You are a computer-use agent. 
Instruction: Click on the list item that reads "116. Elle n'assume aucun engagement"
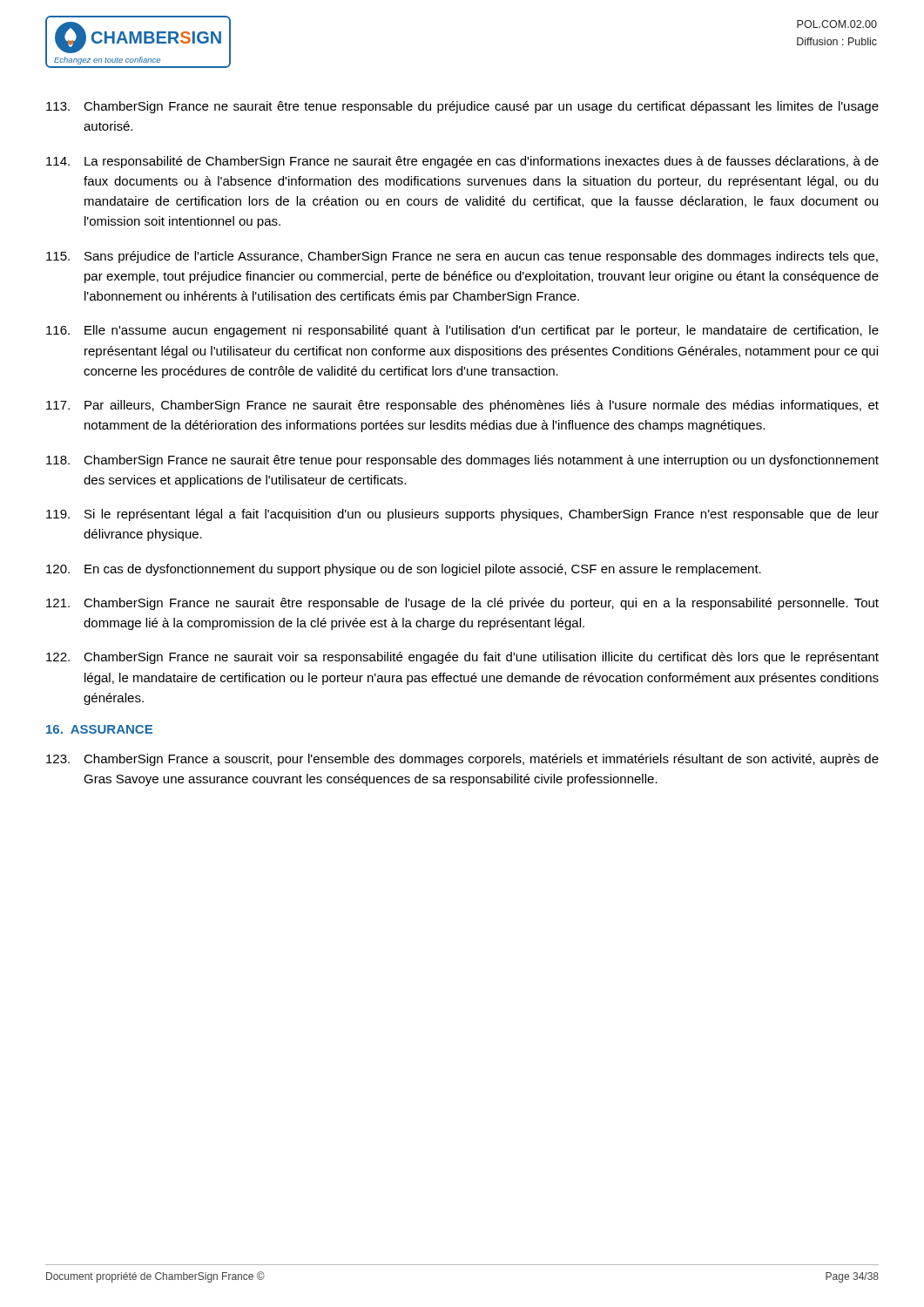462,350
